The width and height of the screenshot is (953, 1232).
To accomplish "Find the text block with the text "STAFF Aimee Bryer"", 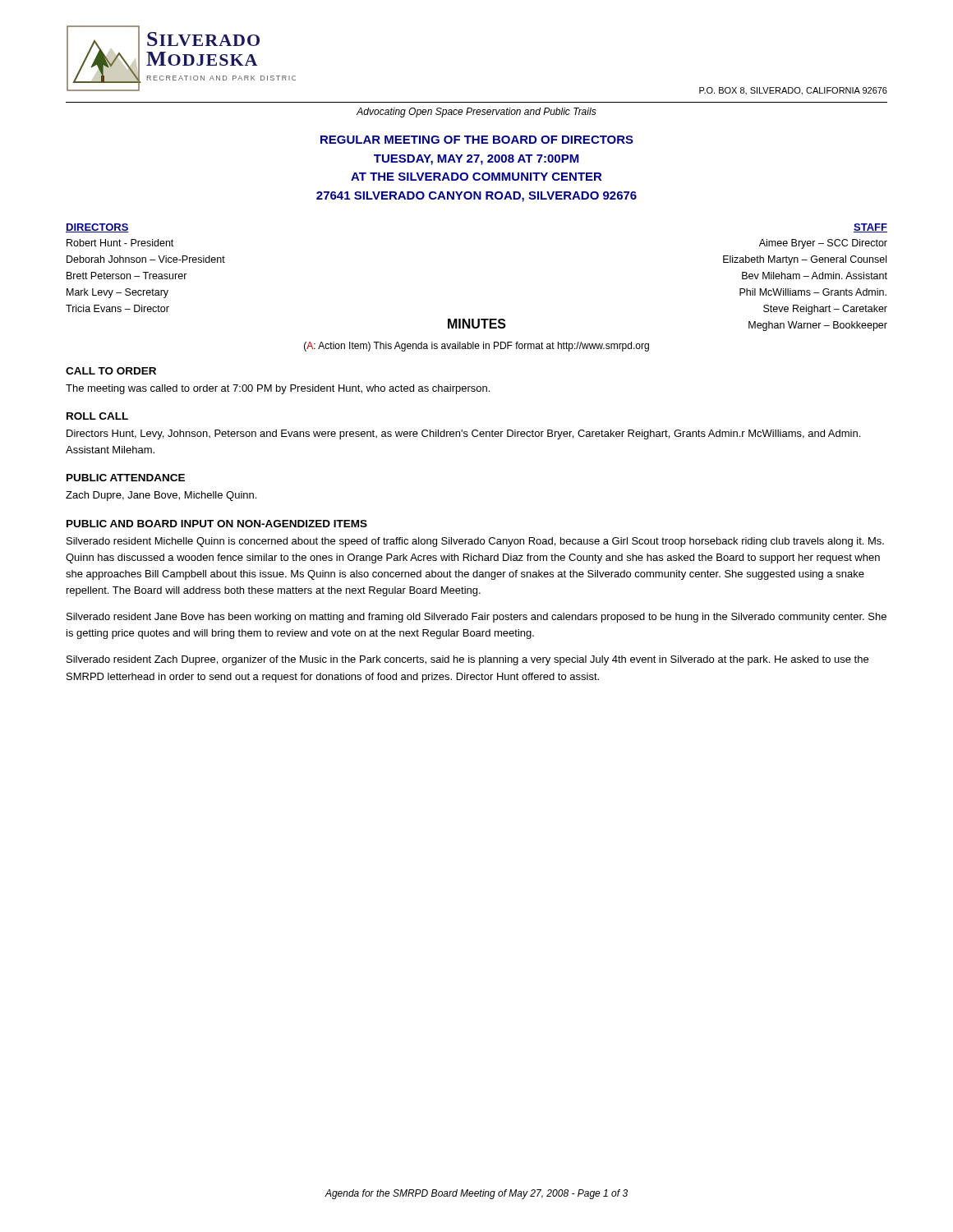I will [x=870, y=228].
